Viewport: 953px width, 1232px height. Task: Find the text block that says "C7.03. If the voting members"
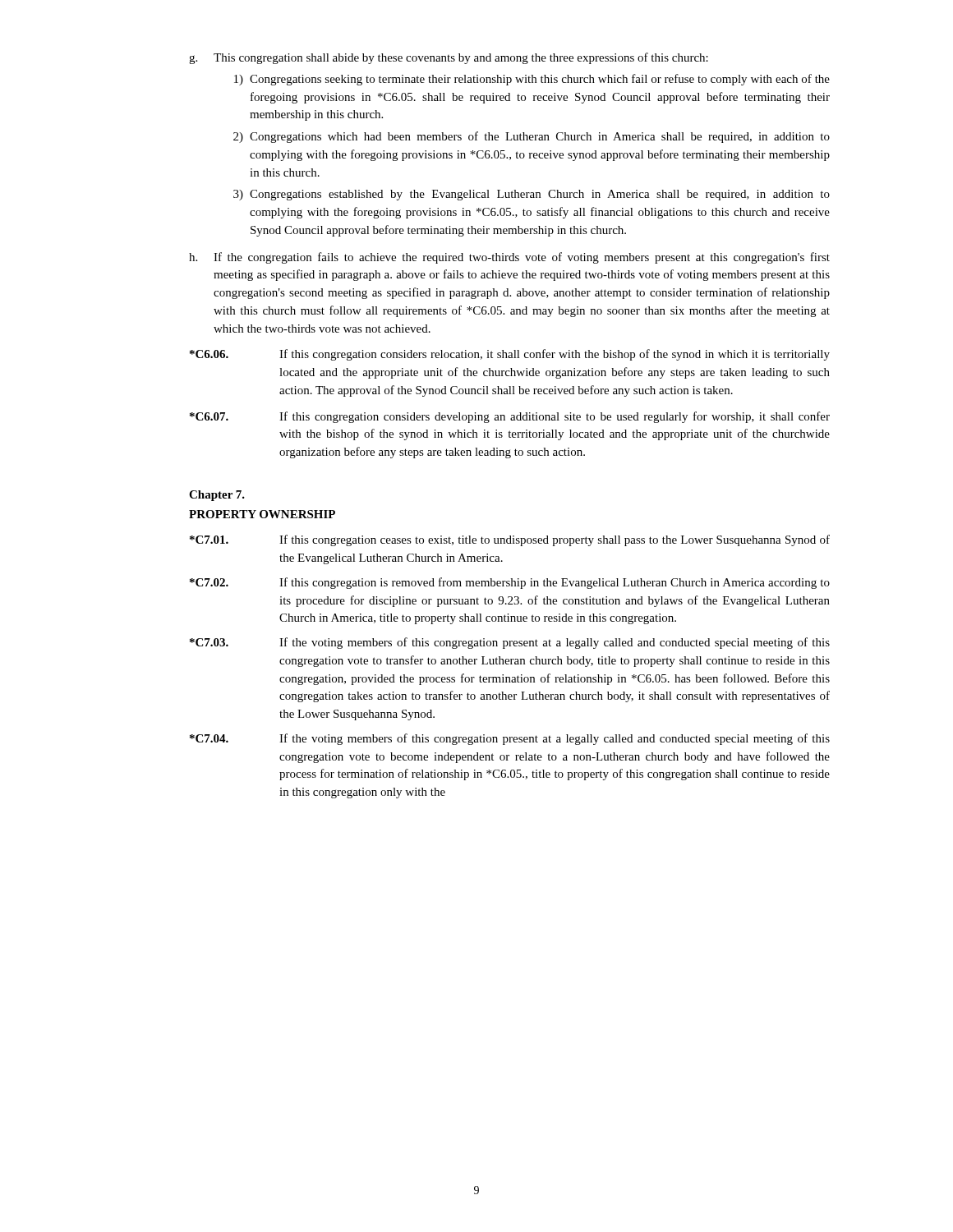click(x=509, y=679)
